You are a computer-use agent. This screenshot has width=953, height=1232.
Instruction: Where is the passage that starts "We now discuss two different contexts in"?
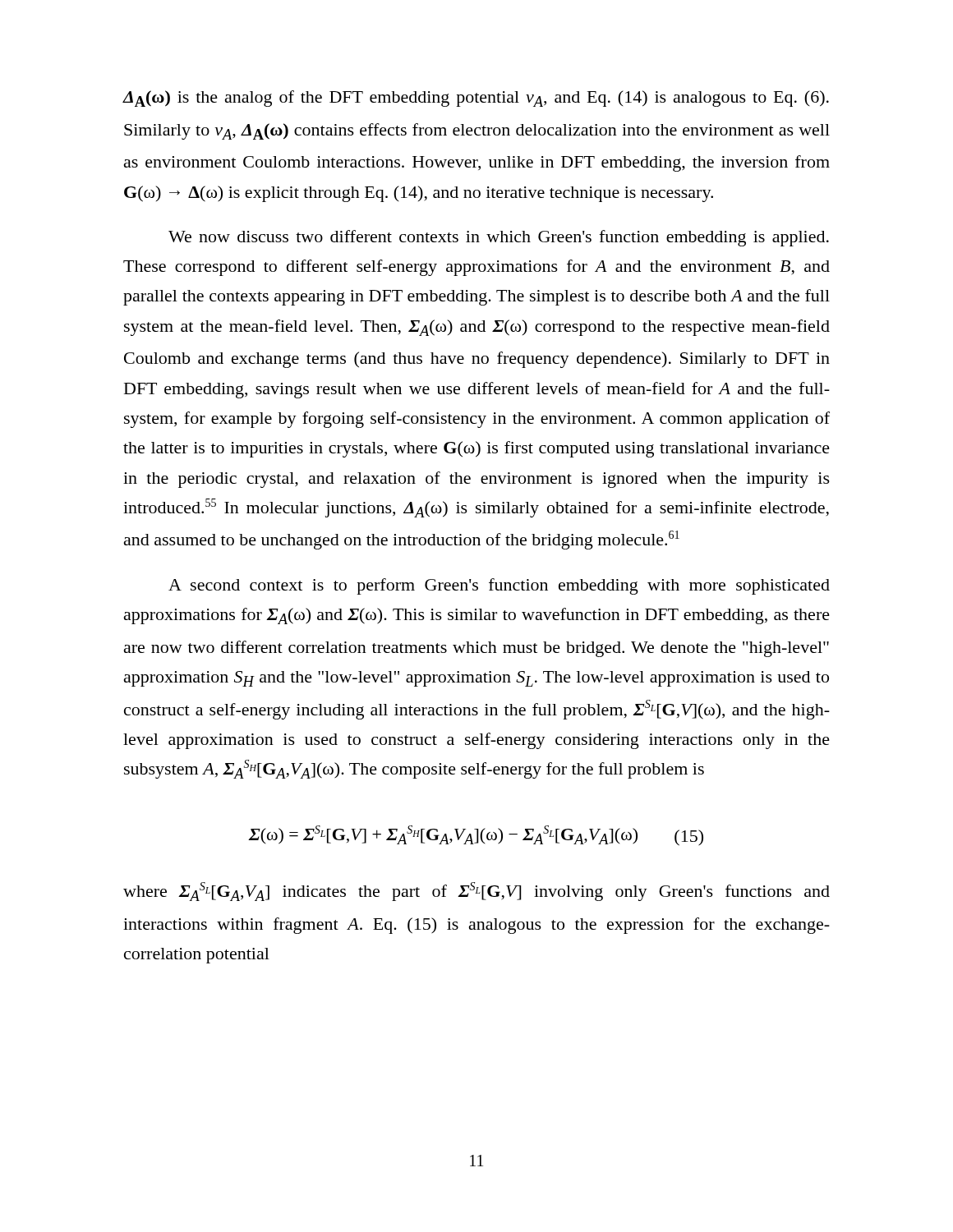476,388
